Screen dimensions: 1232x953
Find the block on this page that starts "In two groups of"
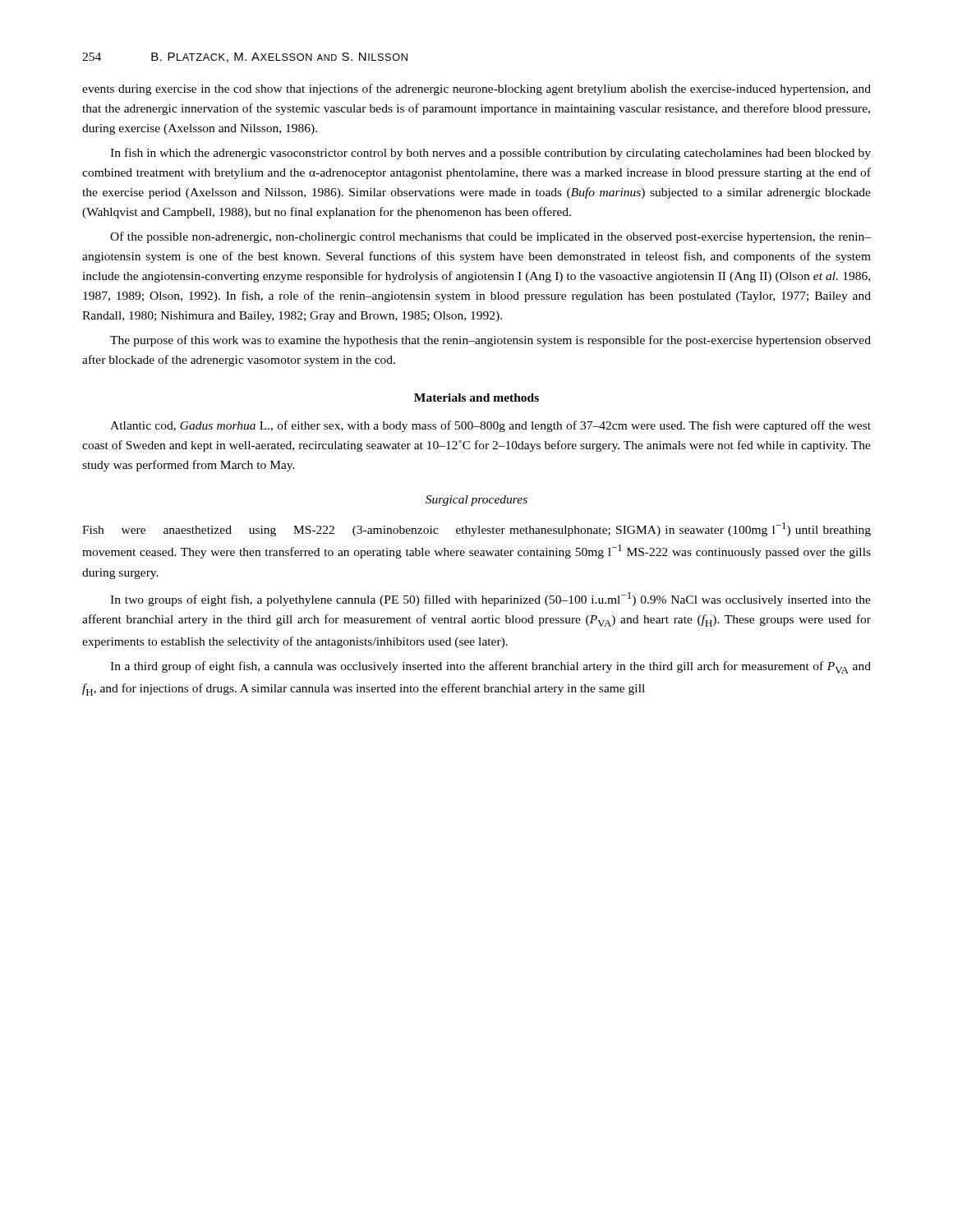click(476, 619)
